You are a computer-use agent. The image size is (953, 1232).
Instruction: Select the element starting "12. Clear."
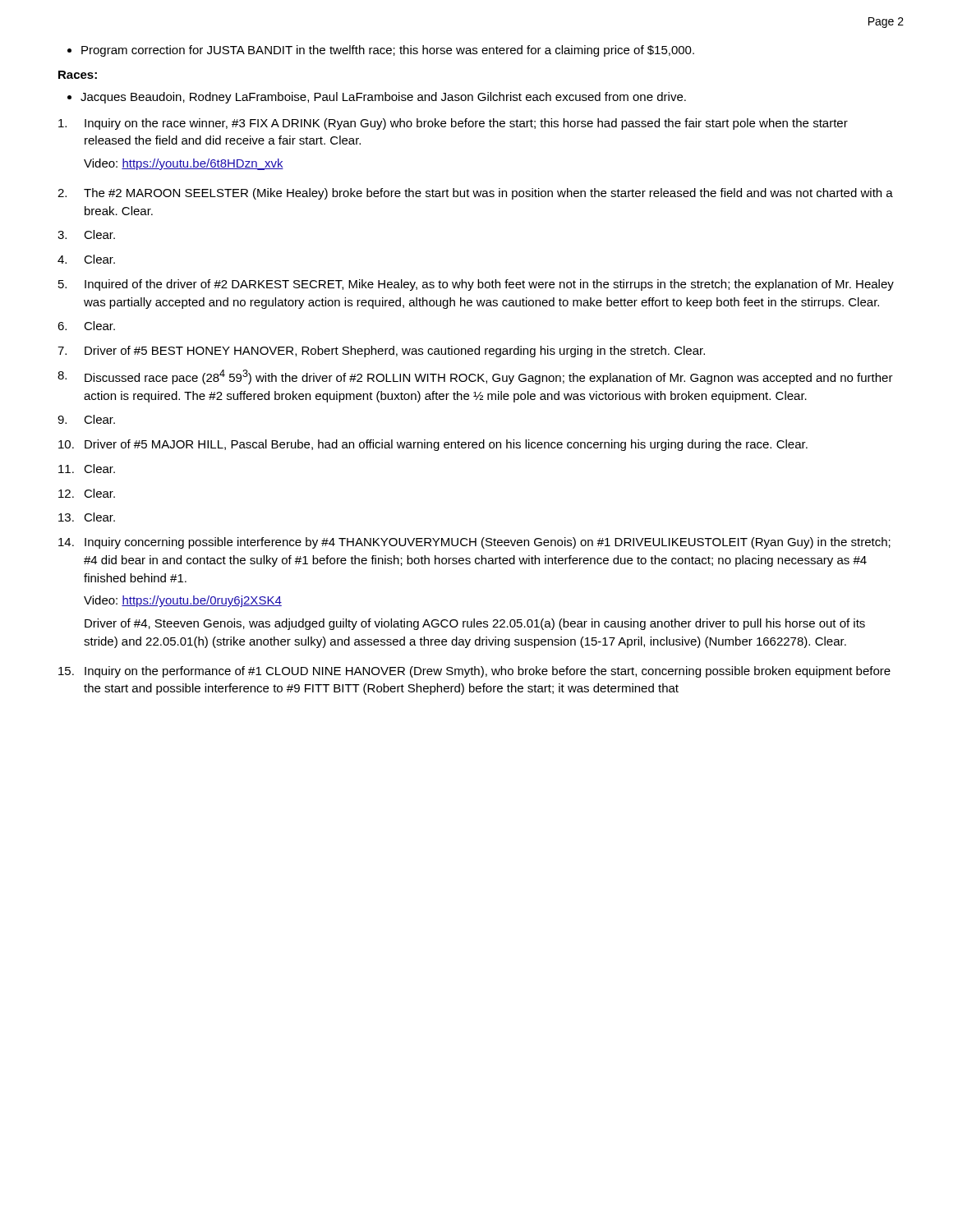(87, 493)
